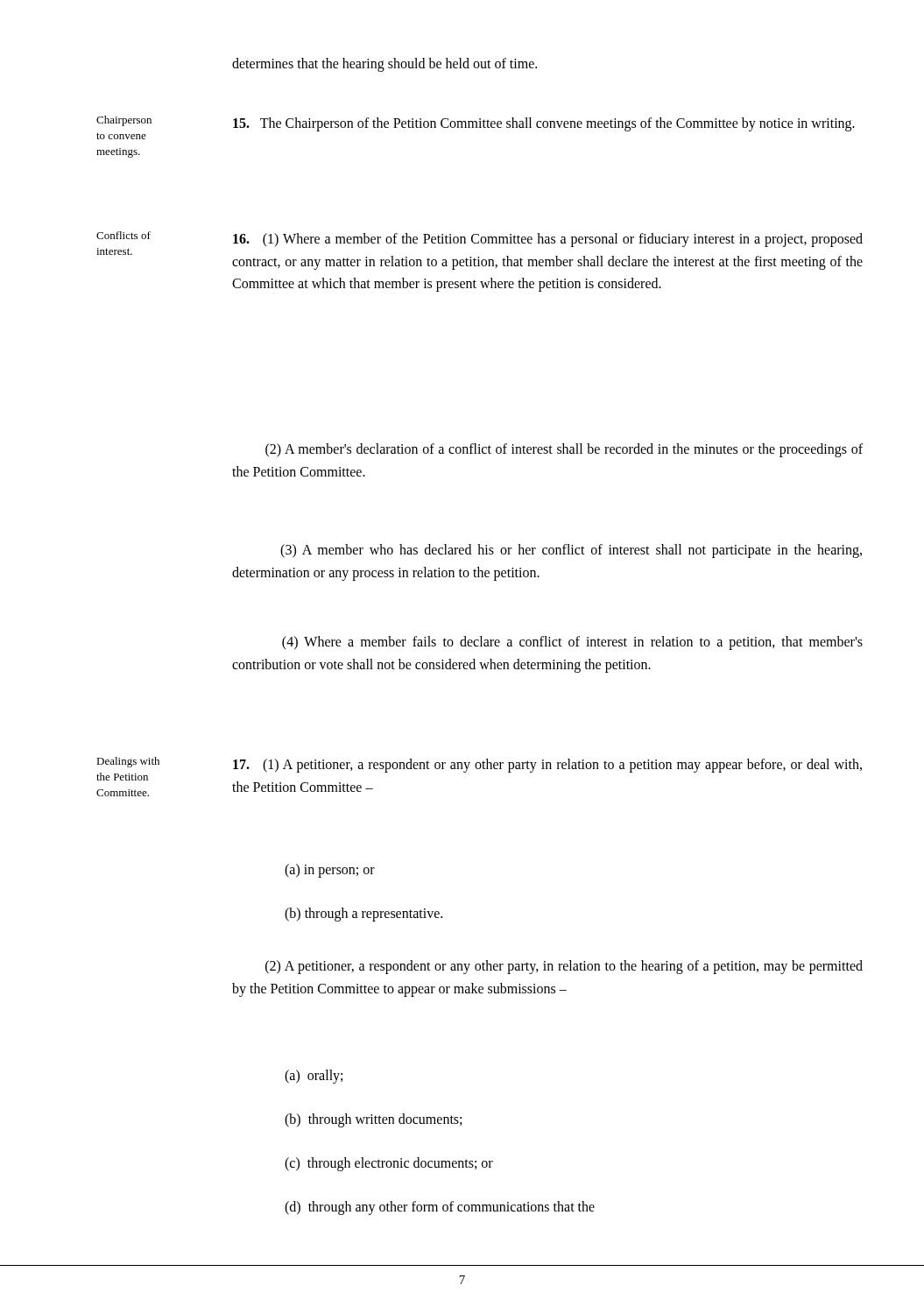Click on the element starting "(1) Where a member of the Petition Committee"
This screenshot has width=924, height=1314.
[x=547, y=261]
